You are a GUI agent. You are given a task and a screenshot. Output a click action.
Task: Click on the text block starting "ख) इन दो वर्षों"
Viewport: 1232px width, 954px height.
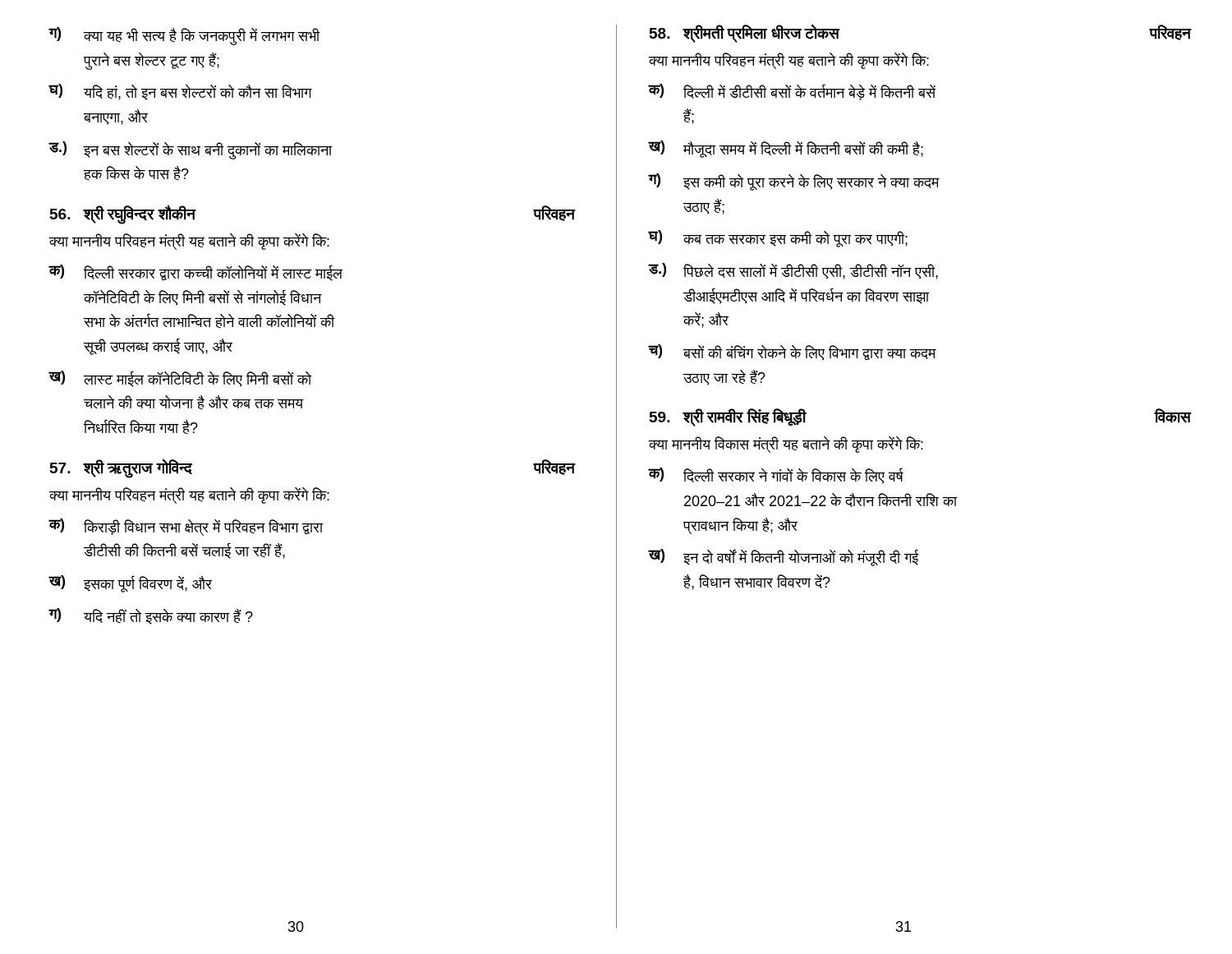[x=920, y=571]
